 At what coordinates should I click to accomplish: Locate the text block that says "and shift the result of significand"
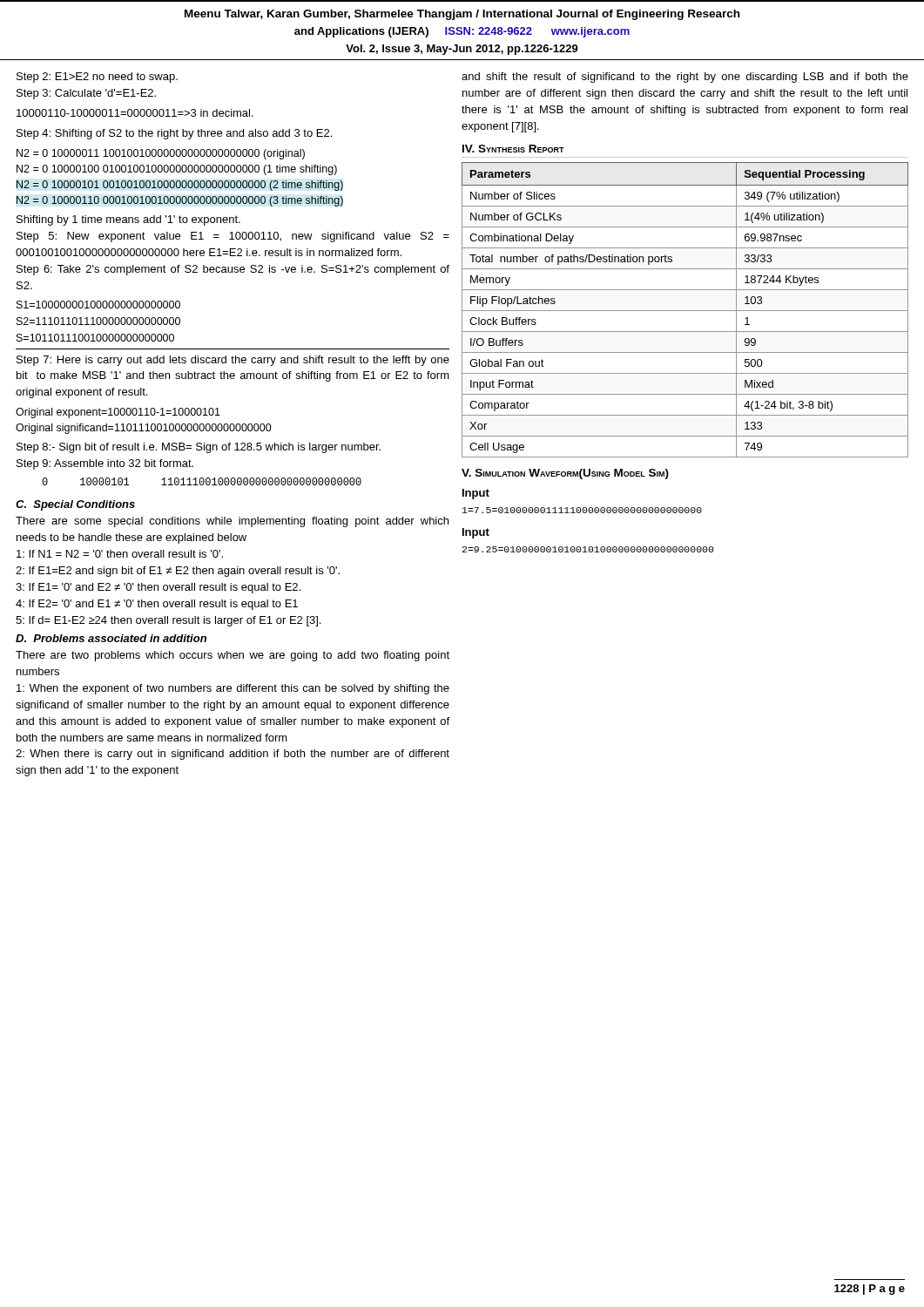click(685, 101)
